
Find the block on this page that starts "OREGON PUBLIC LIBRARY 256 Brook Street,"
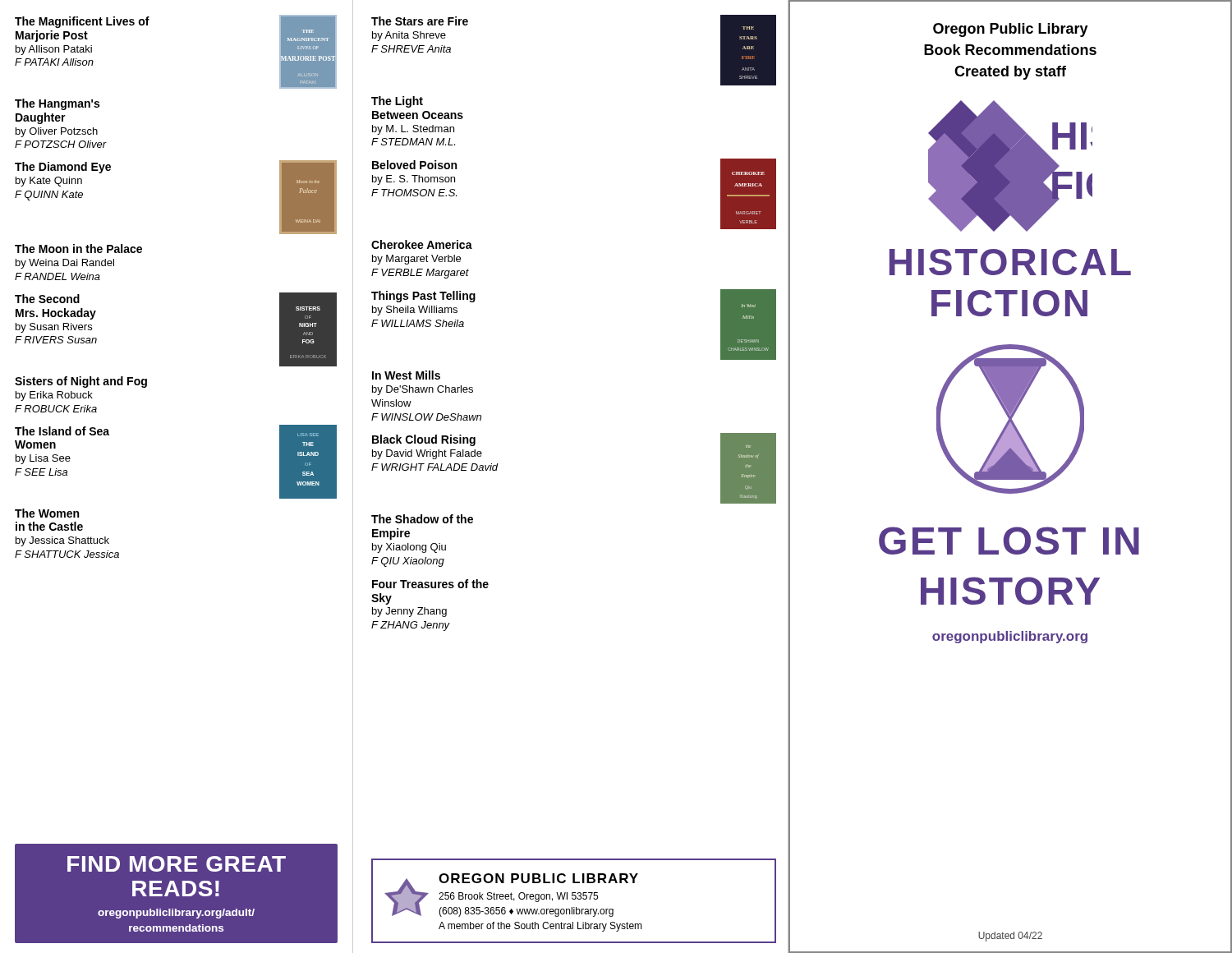[513, 901]
